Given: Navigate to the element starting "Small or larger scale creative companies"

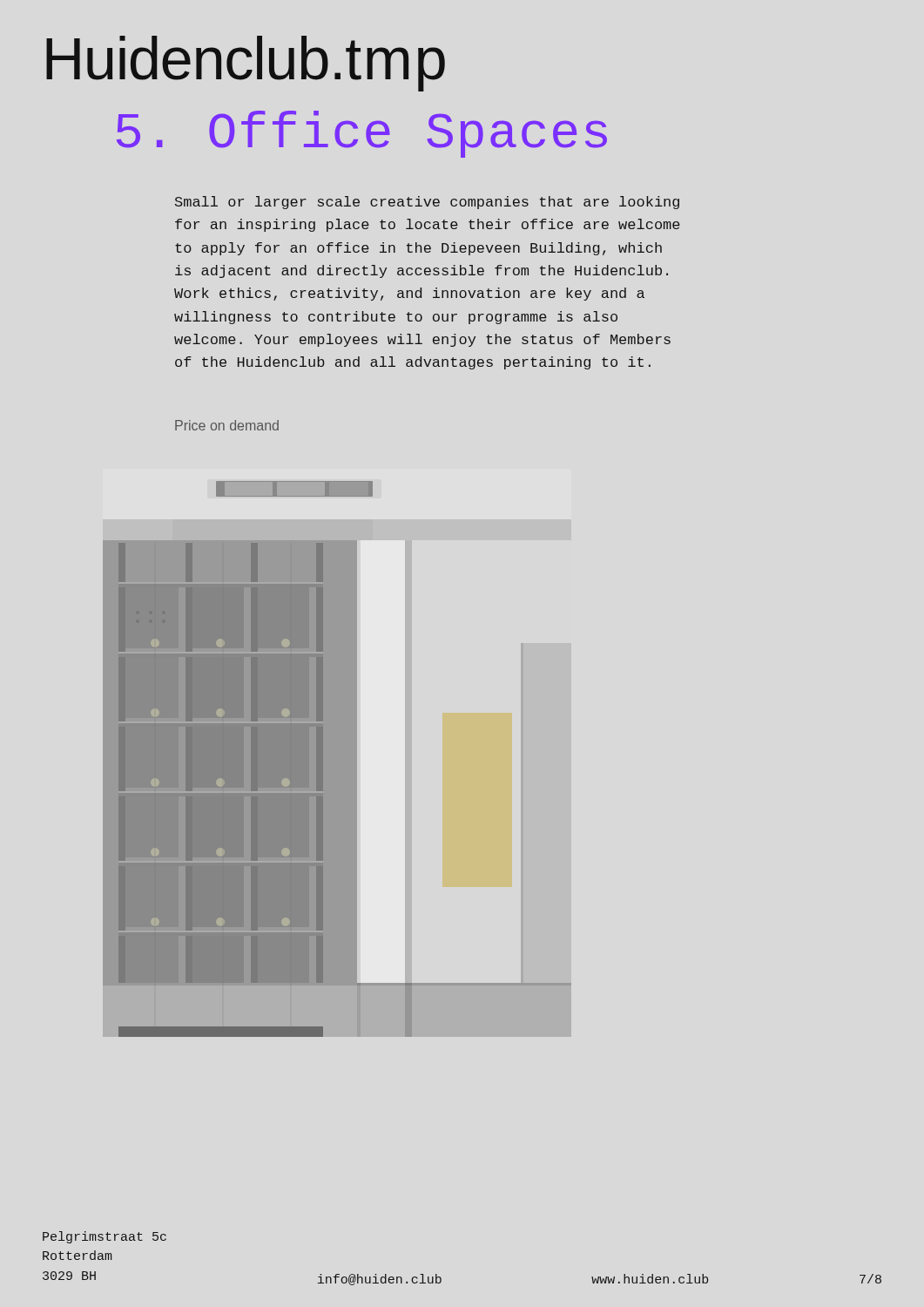Looking at the screenshot, I should tap(427, 283).
